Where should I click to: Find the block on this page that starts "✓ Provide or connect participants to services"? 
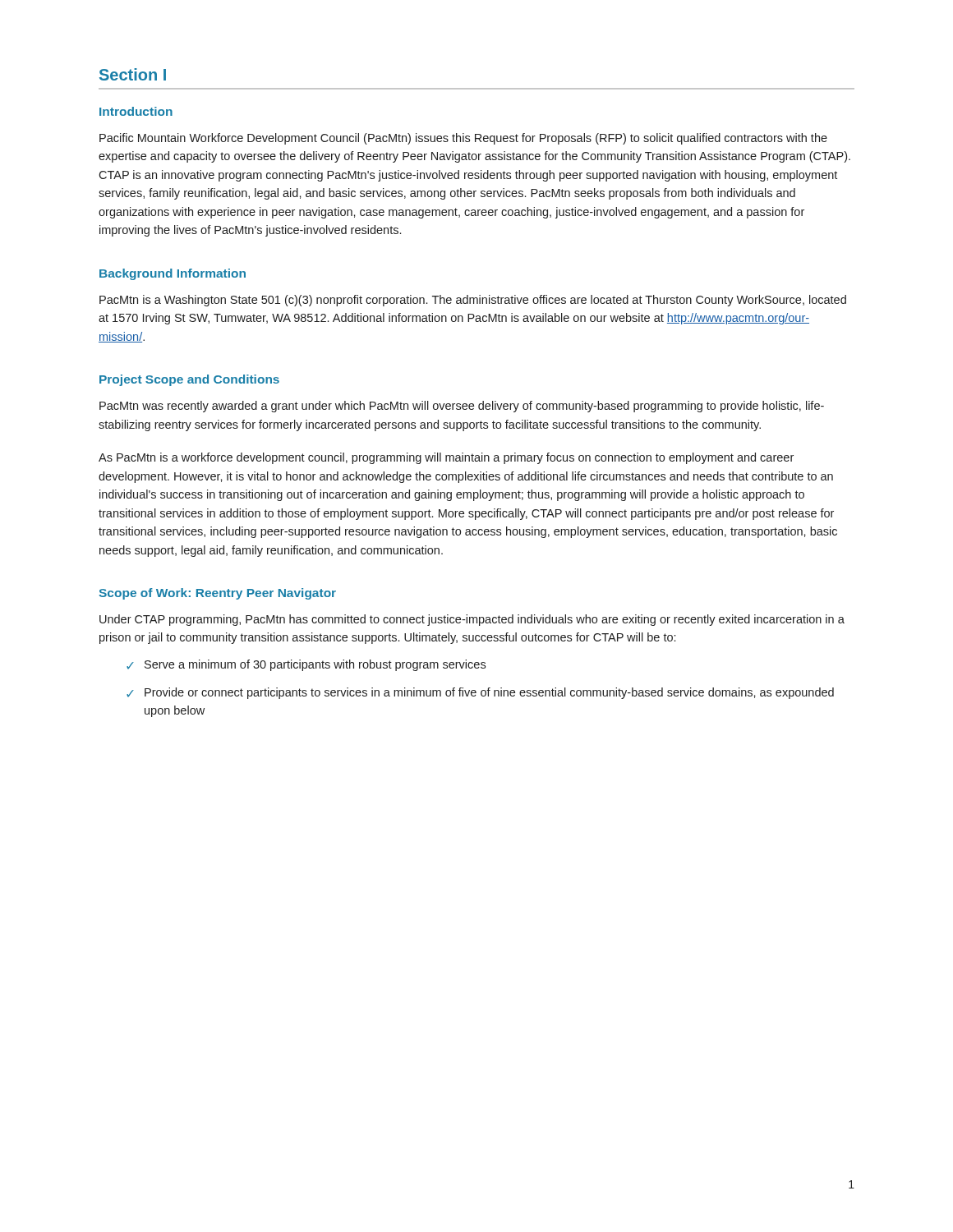(x=490, y=702)
